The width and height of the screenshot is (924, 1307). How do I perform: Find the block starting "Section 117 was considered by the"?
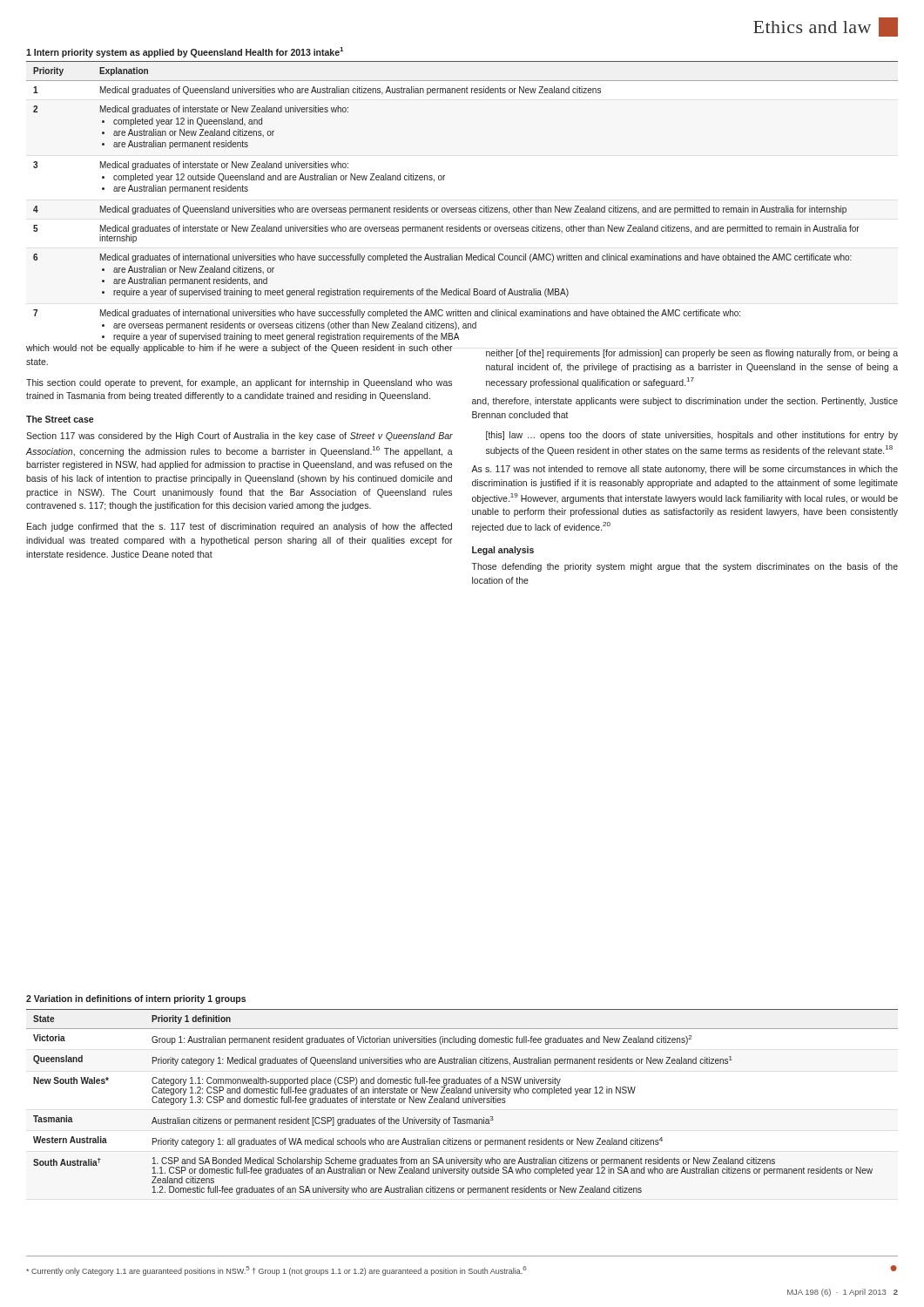point(239,471)
